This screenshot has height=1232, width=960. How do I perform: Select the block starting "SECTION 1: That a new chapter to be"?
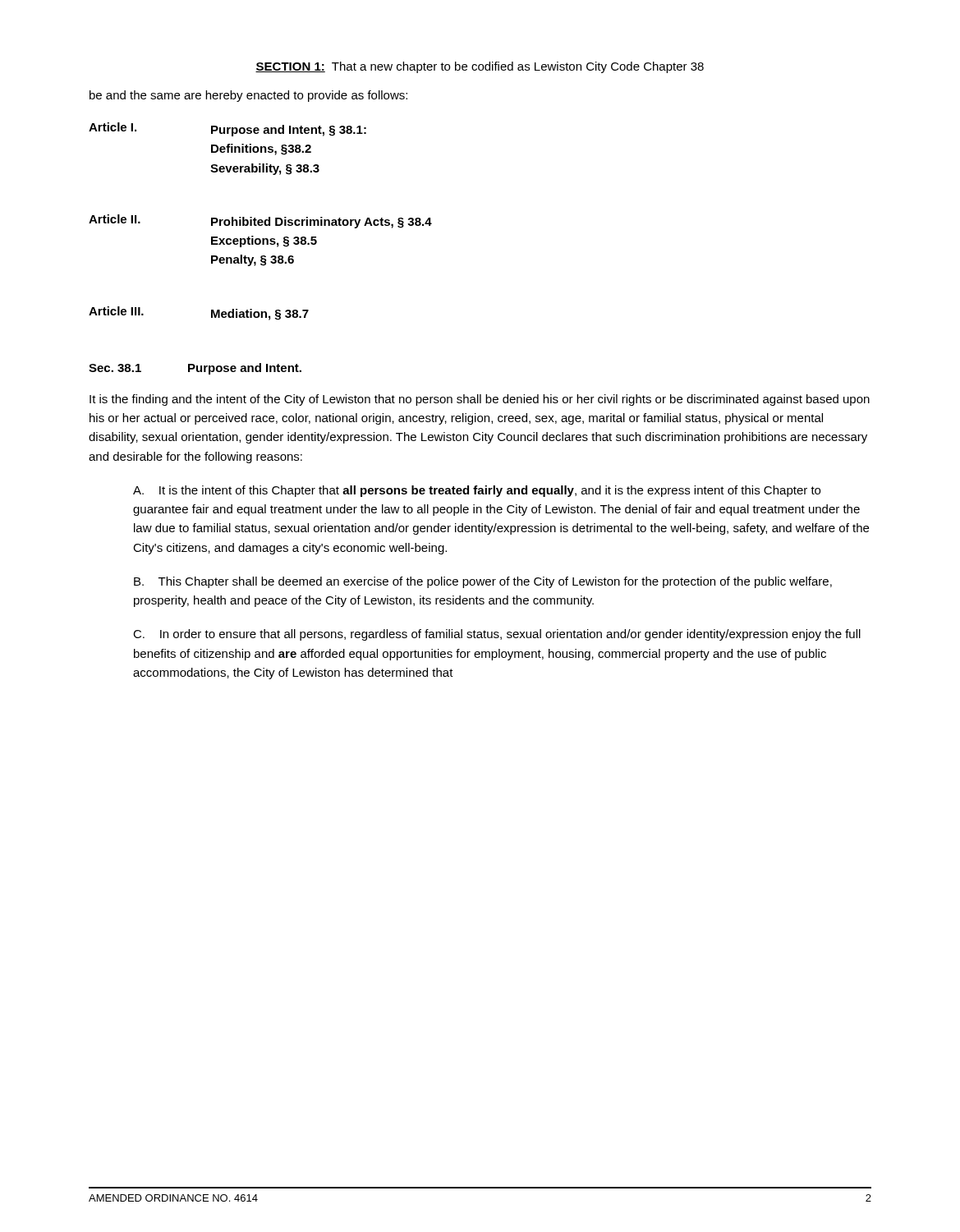(x=480, y=66)
